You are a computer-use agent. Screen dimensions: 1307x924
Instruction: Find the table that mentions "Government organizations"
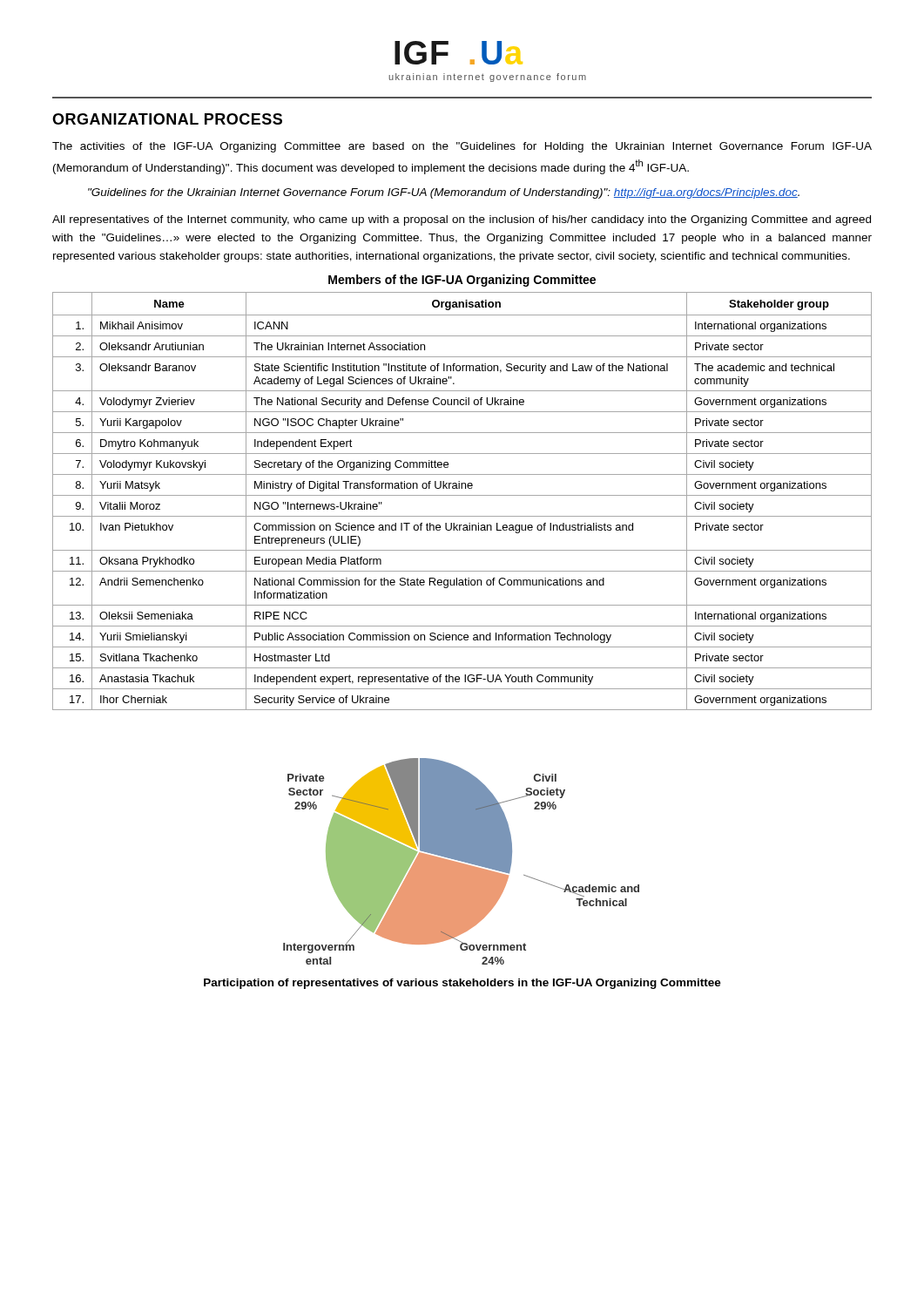pos(462,501)
